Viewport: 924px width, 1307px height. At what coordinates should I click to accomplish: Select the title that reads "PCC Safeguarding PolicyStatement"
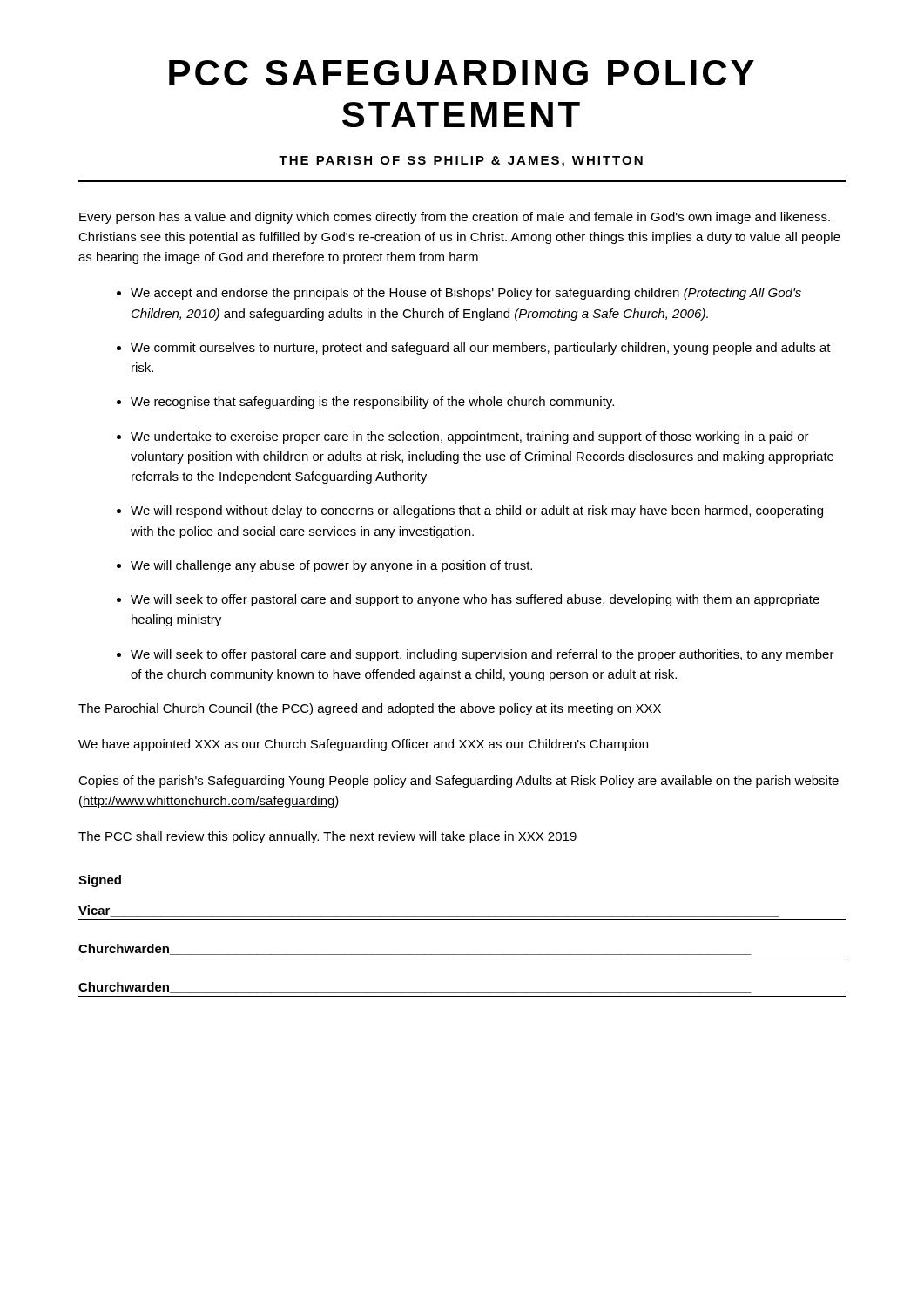462,94
